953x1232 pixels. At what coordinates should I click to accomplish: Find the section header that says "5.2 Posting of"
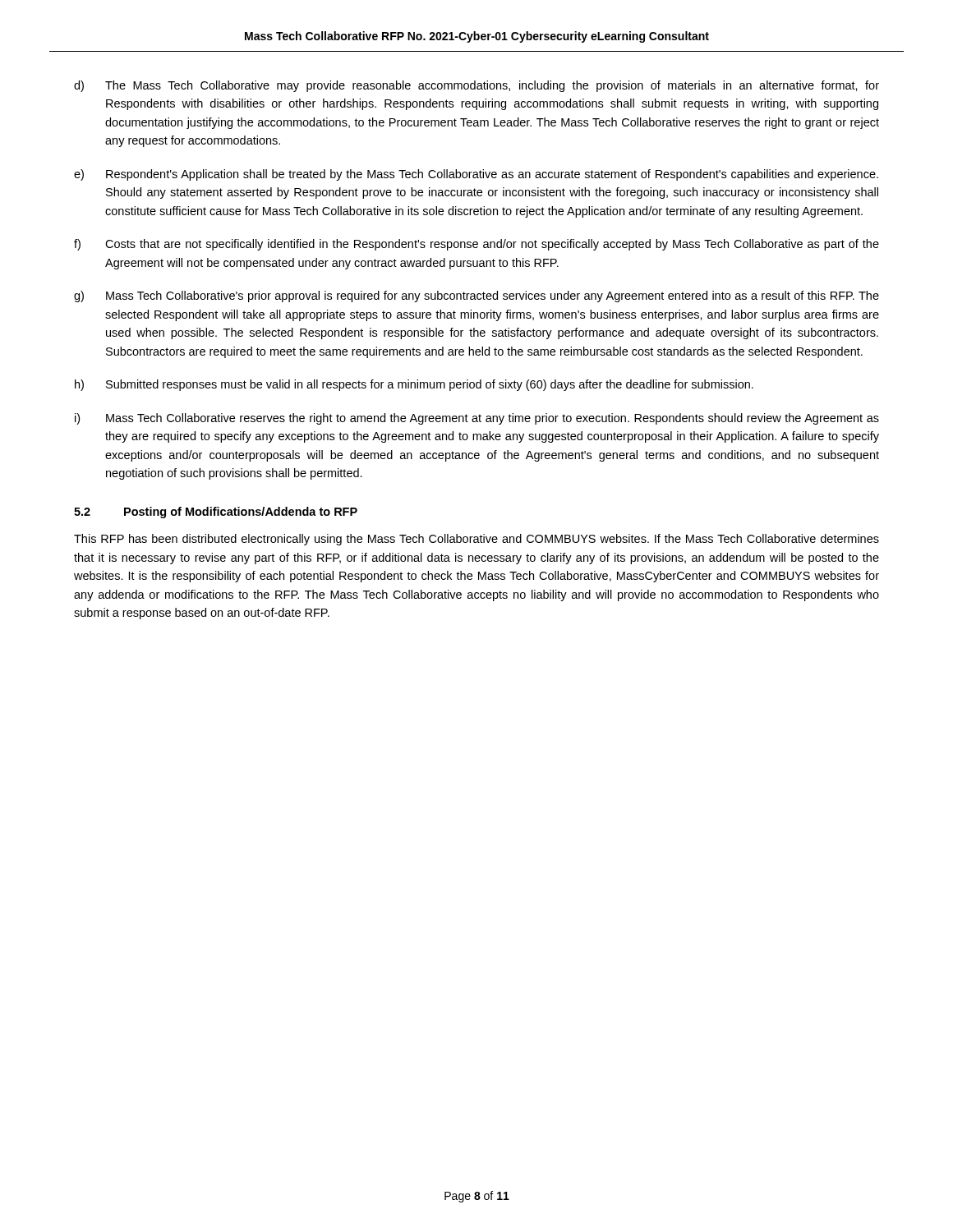(216, 512)
